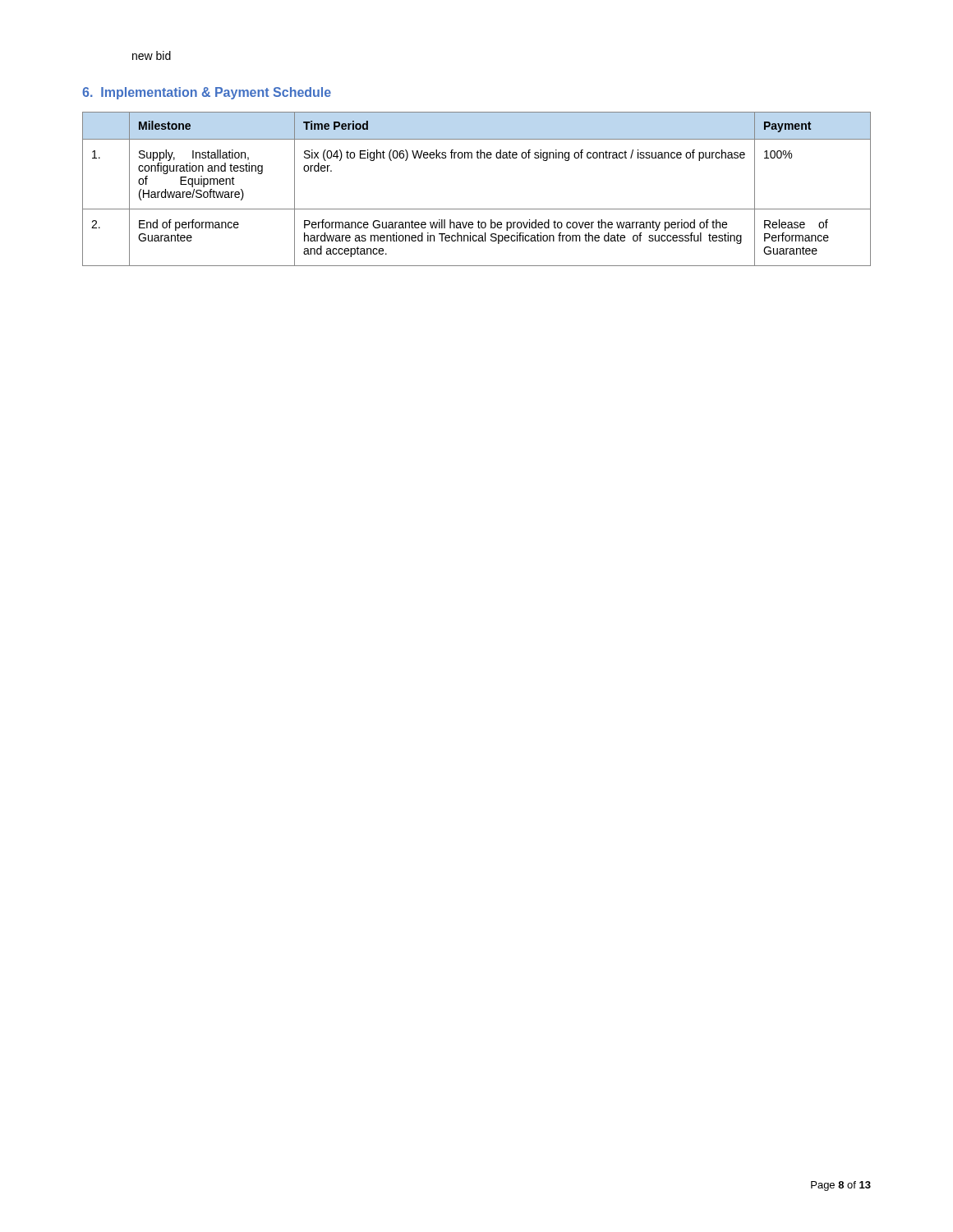Locate the table with the text "End of performance"
This screenshot has width=953, height=1232.
pos(476,189)
